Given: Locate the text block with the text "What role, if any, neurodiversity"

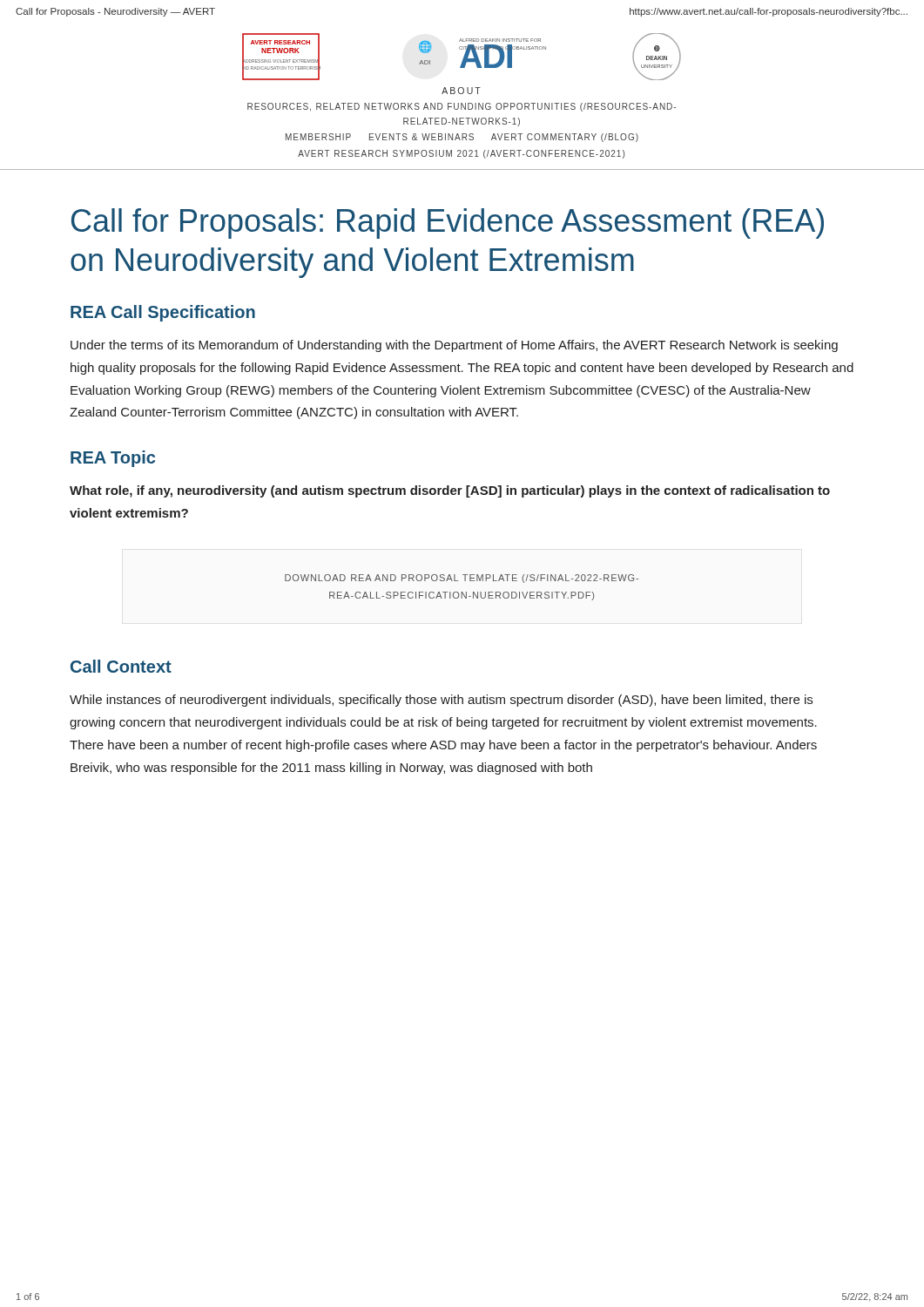Looking at the screenshot, I should point(450,502).
